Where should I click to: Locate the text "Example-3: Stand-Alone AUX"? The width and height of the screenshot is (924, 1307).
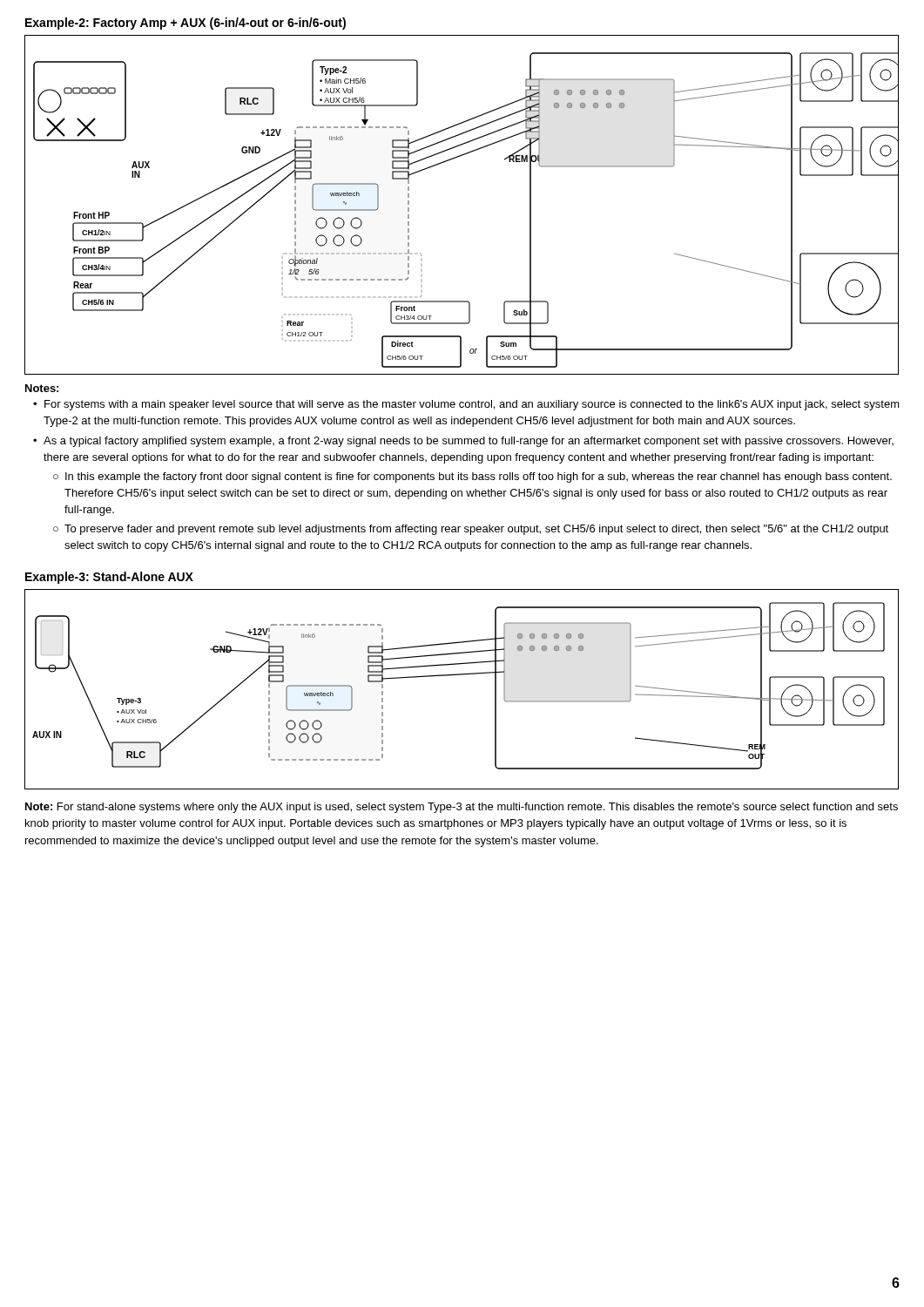109,576
